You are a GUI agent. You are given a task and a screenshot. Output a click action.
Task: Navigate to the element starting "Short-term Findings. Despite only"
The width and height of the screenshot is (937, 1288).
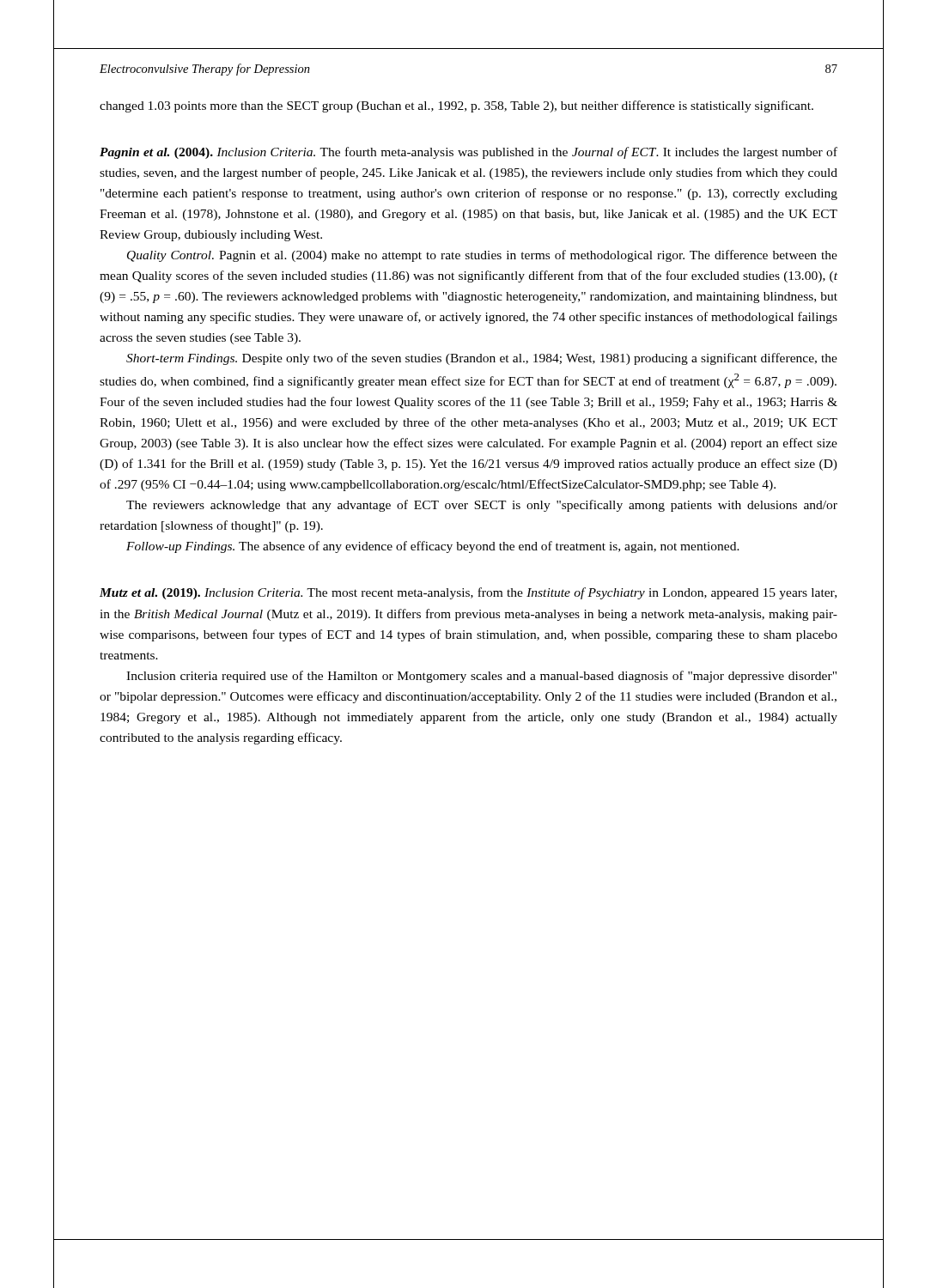tap(468, 421)
